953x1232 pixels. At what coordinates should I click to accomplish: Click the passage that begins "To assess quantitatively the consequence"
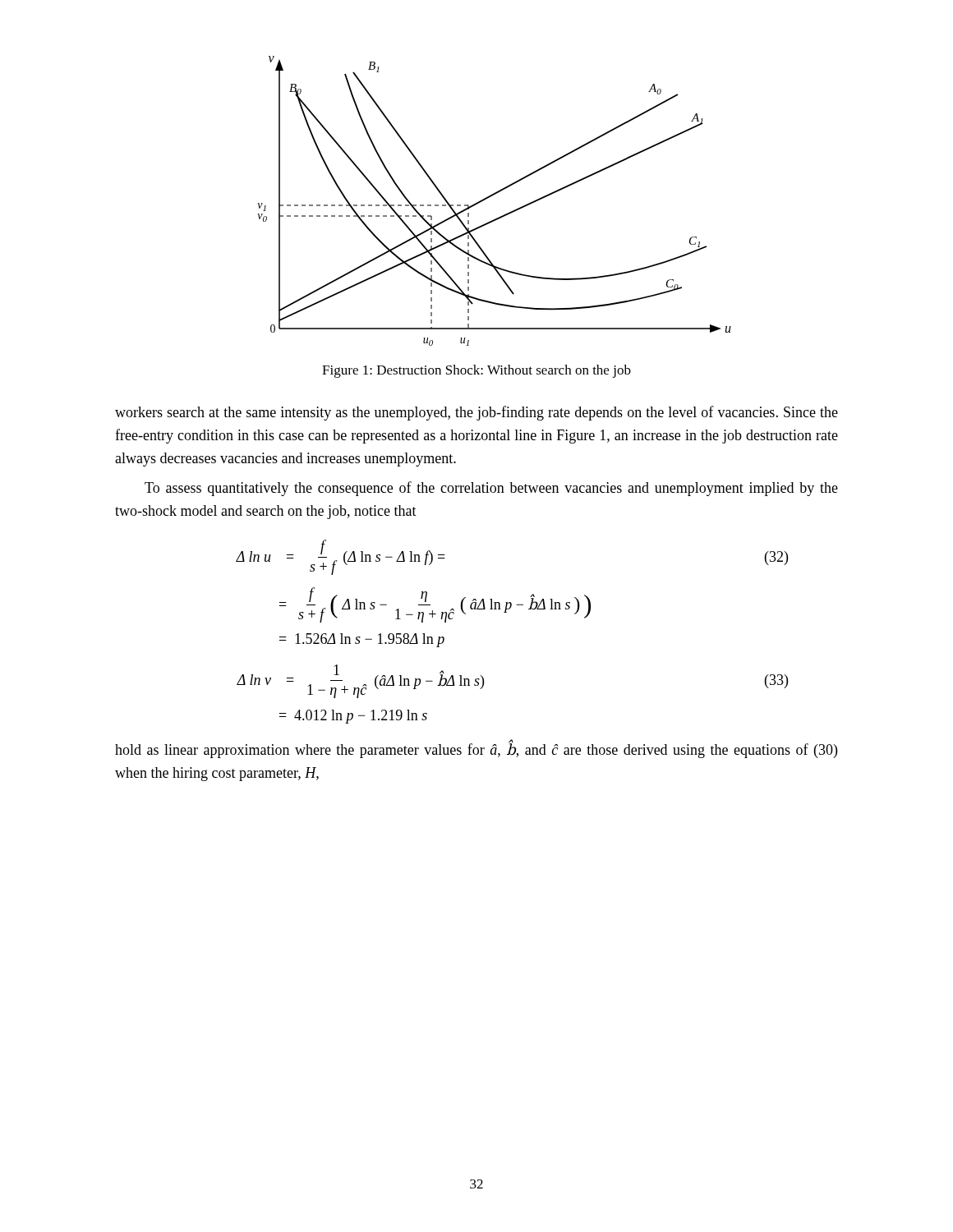pyautogui.click(x=476, y=500)
